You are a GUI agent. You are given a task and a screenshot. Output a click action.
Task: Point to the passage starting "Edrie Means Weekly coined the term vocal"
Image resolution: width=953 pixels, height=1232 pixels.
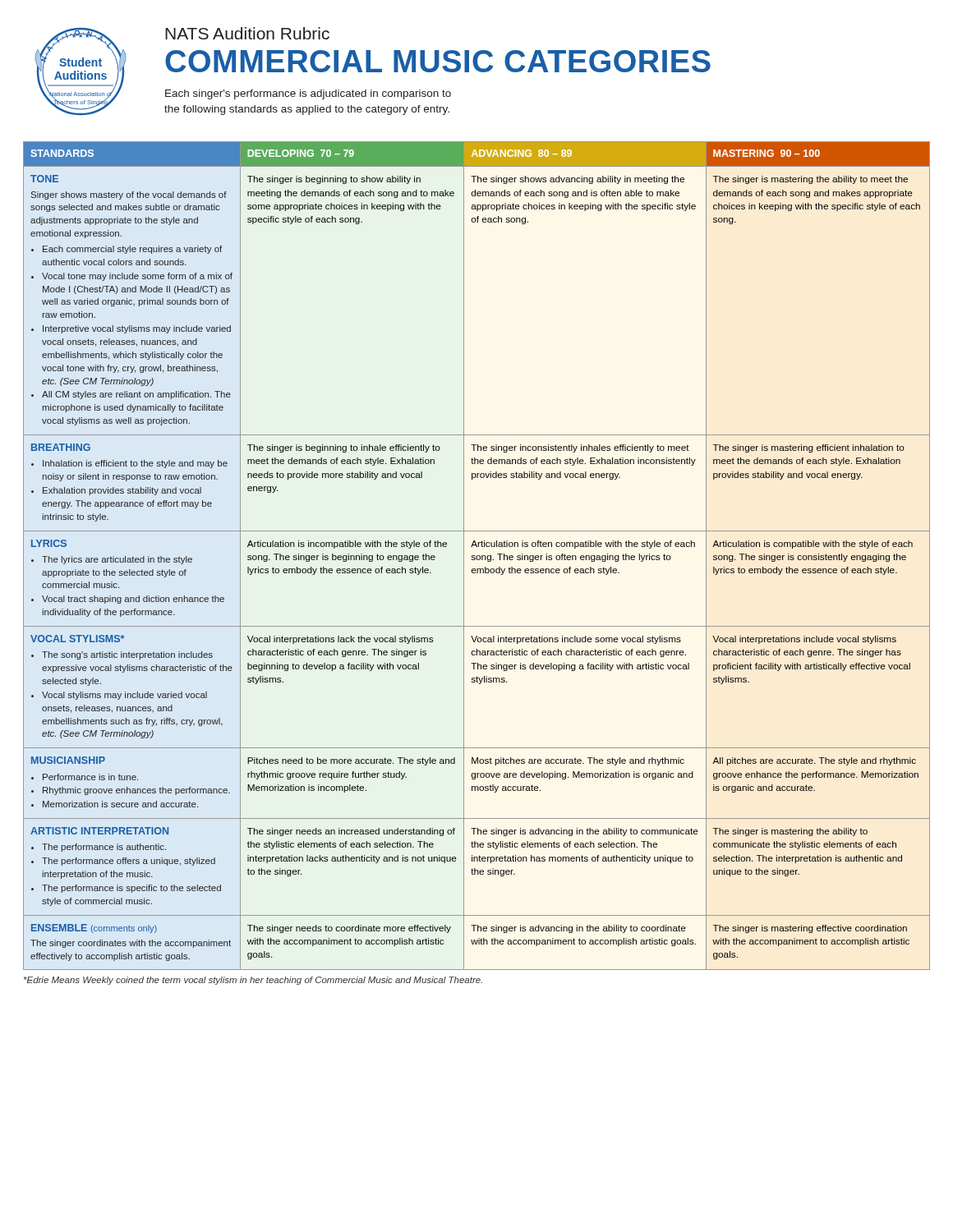point(476,980)
